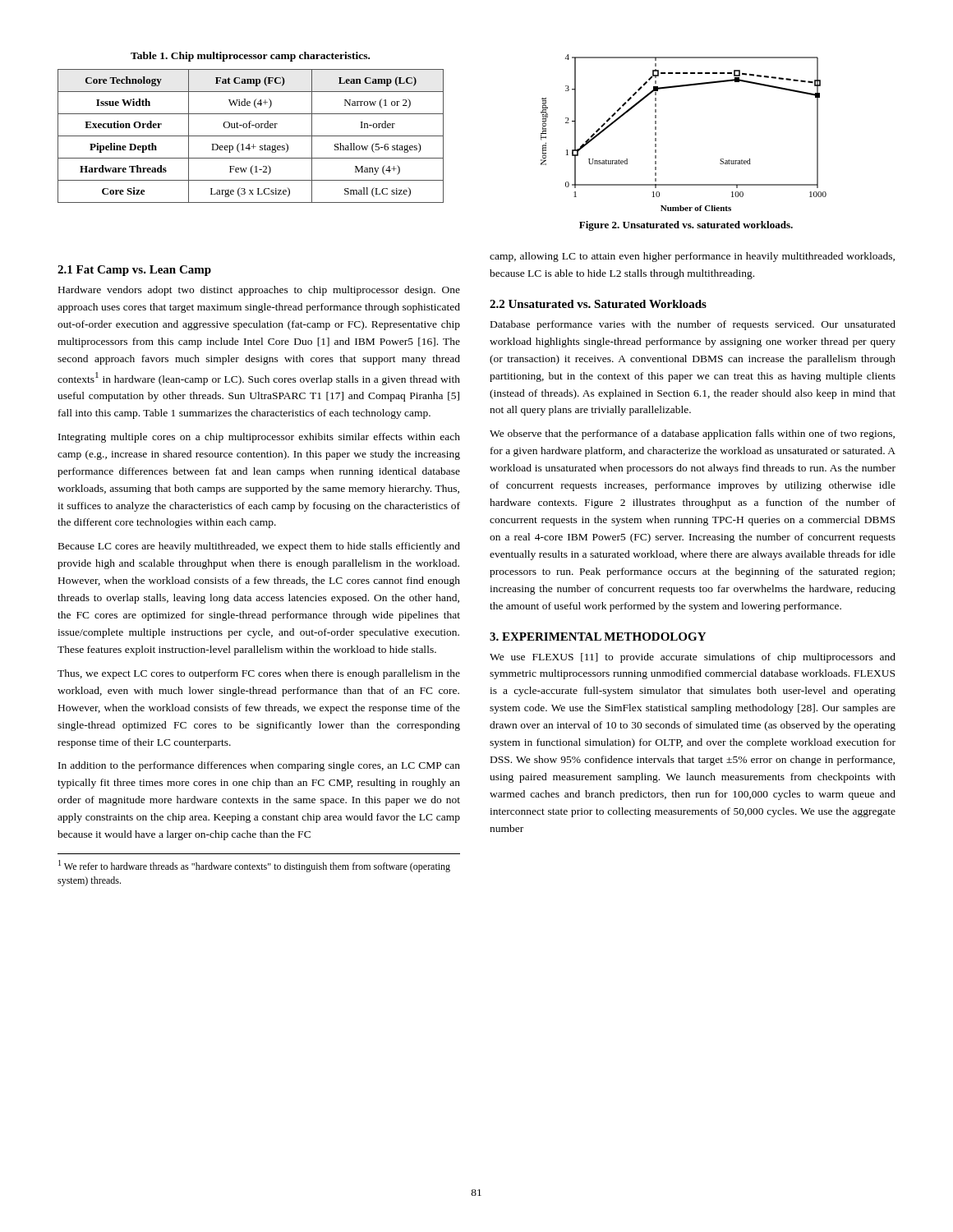Screen dimensions: 1232x953
Task: Click on the text block that says "In addition to the performance differences"
Action: 259,800
